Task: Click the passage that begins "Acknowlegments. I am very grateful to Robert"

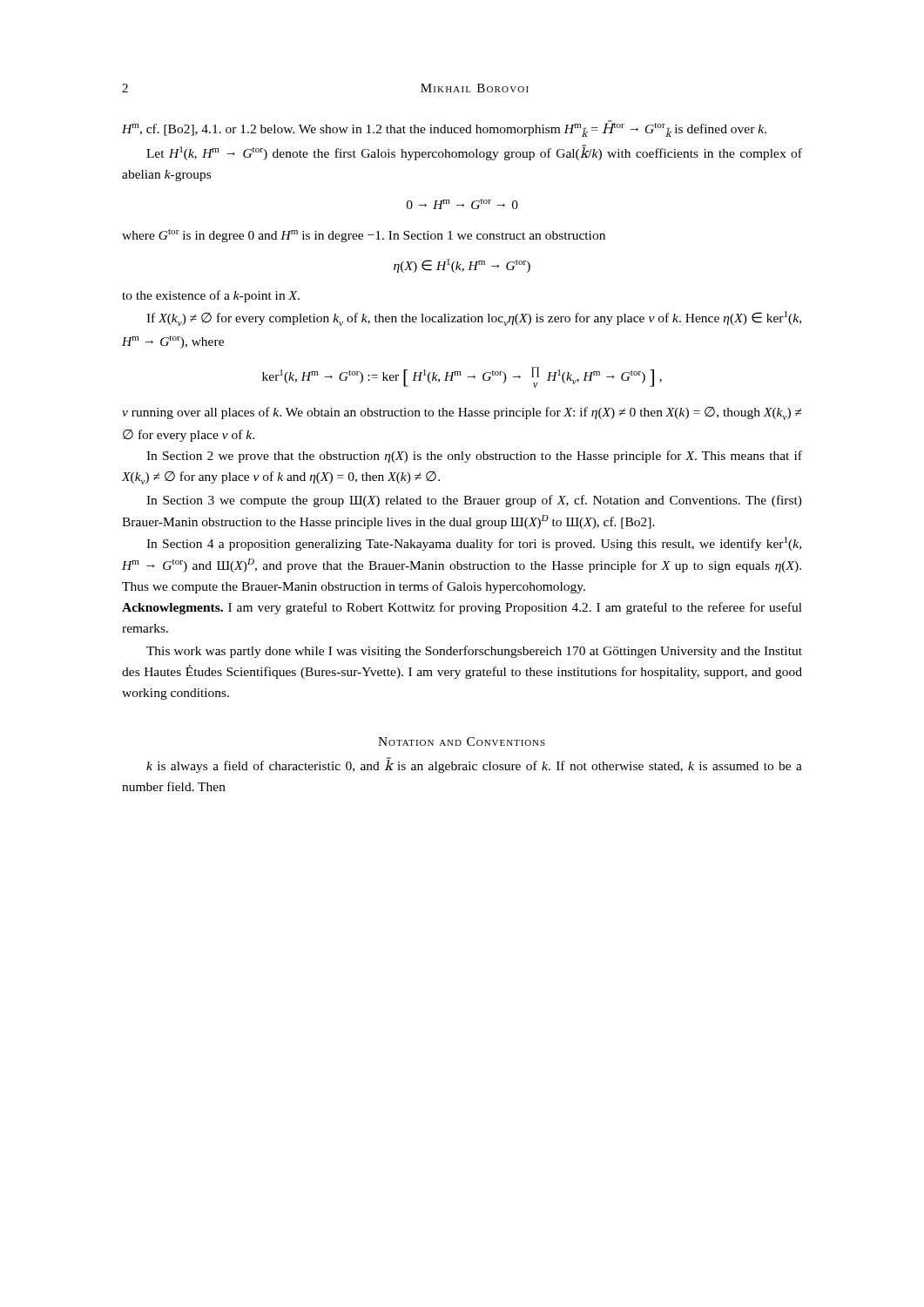Action: [462, 618]
